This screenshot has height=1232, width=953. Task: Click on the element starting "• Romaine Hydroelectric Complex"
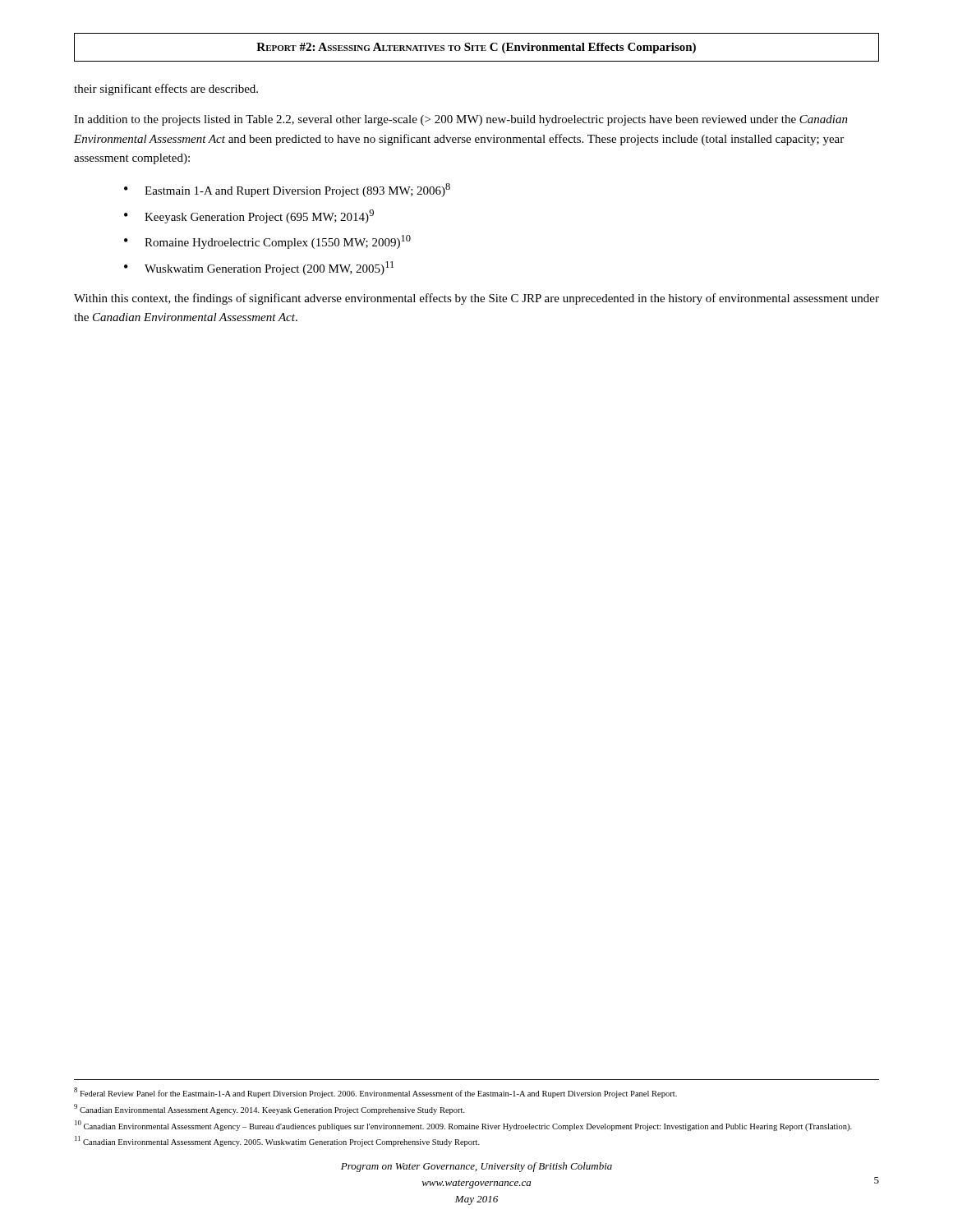(267, 241)
